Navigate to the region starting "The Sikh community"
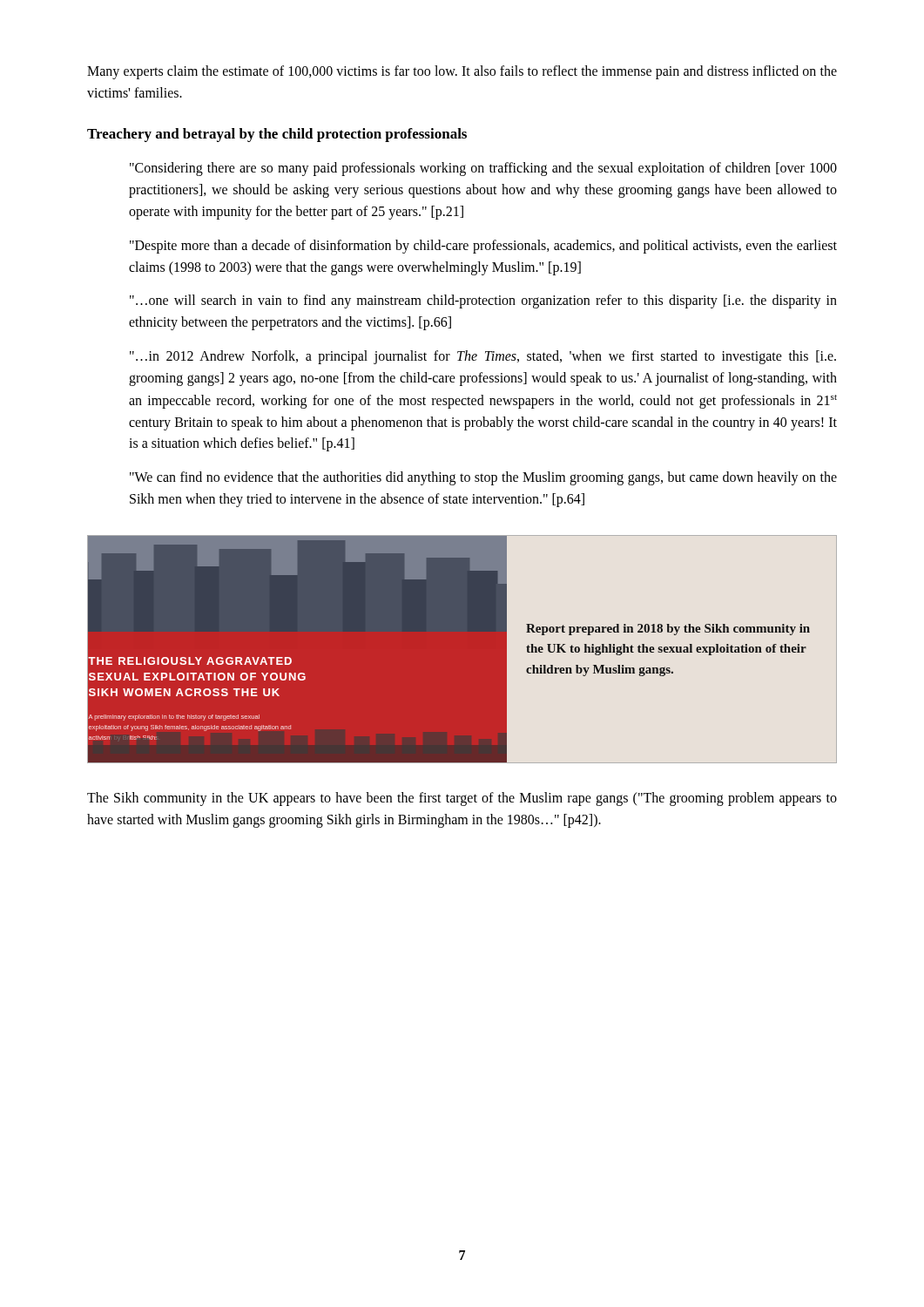The width and height of the screenshot is (924, 1307). tap(462, 808)
